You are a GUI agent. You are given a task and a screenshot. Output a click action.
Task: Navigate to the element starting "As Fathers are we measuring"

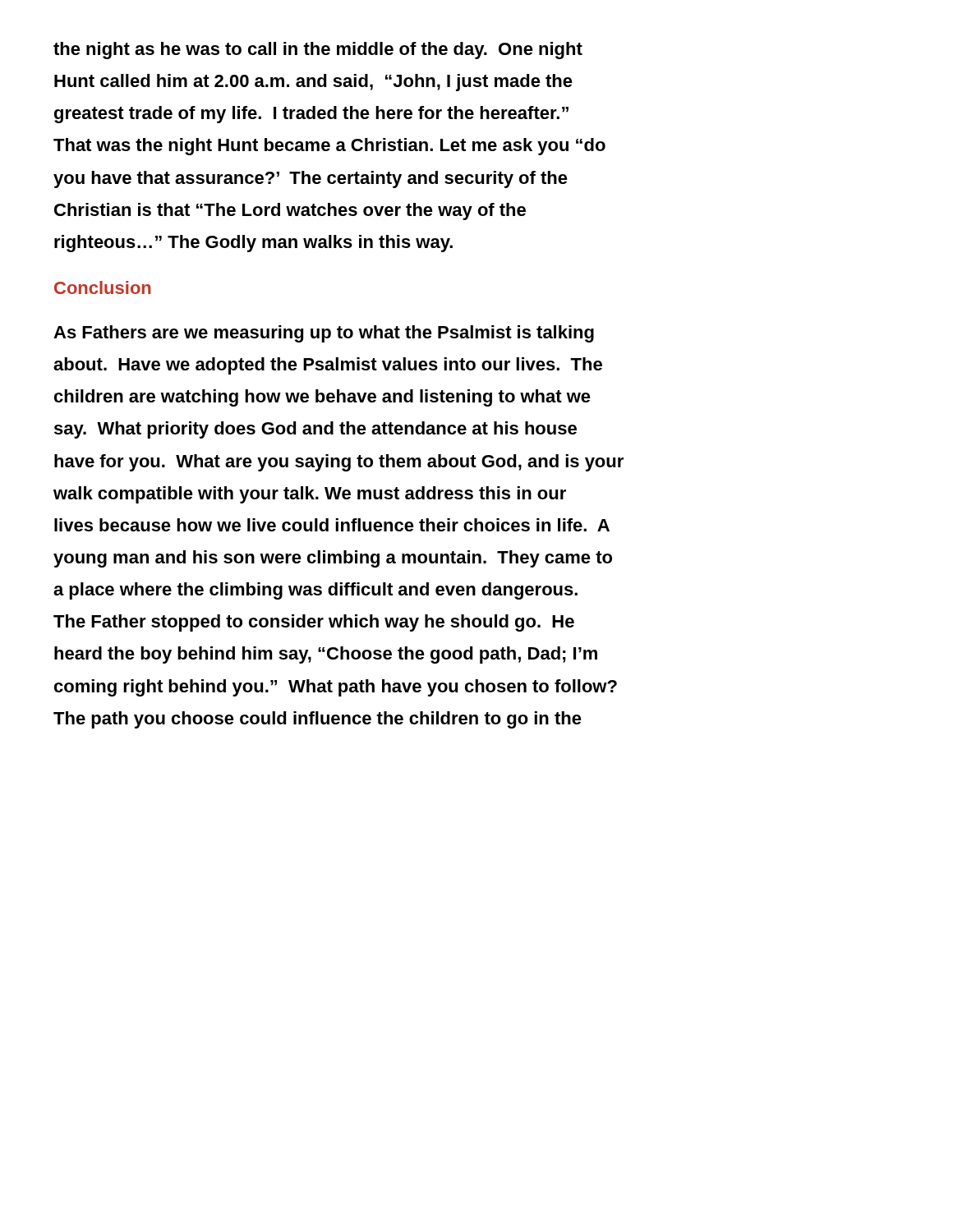(x=476, y=525)
